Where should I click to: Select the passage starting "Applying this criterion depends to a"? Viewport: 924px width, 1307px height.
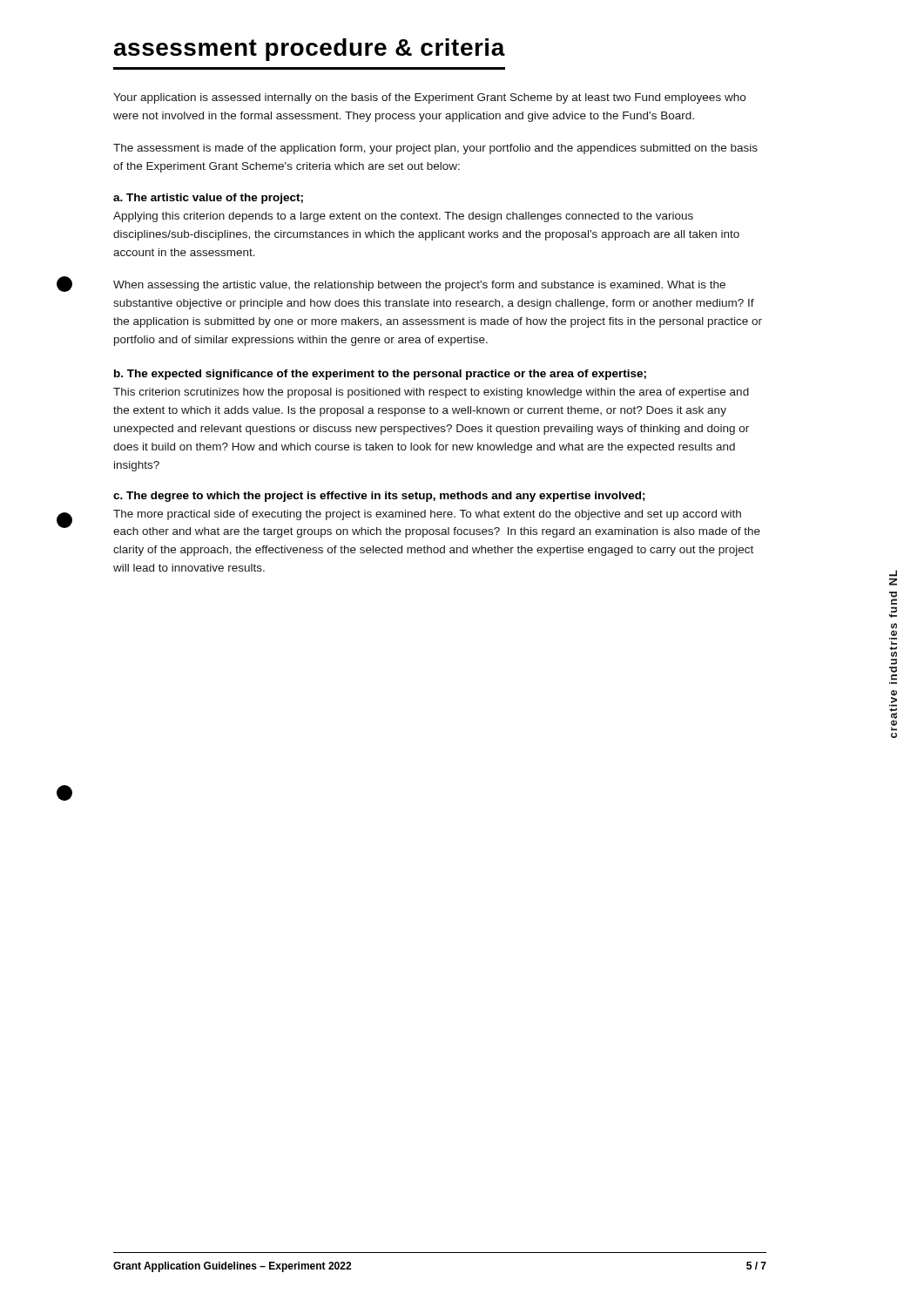[426, 234]
